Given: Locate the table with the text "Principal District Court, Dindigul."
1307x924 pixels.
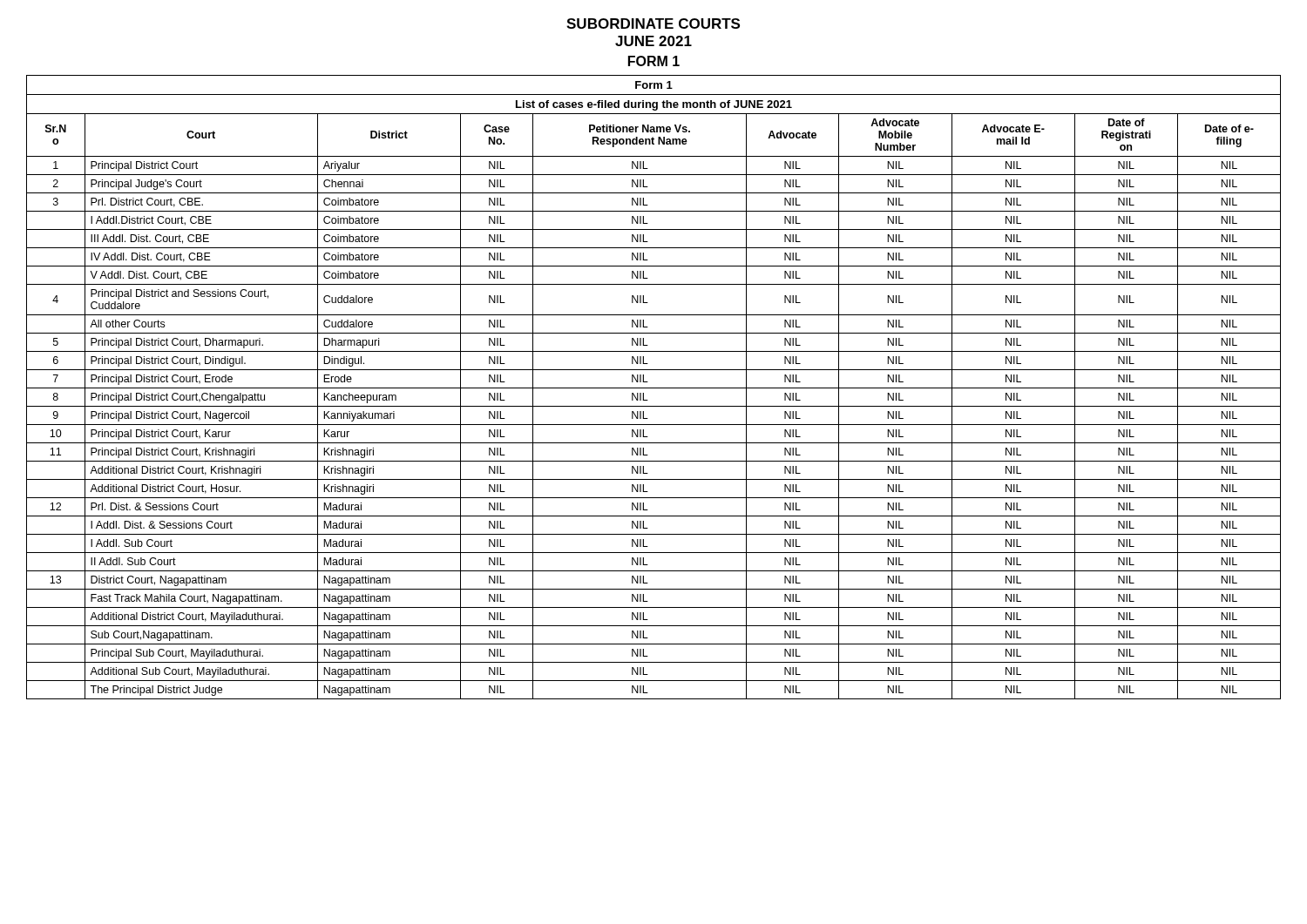Looking at the screenshot, I should click(x=654, y=387).
